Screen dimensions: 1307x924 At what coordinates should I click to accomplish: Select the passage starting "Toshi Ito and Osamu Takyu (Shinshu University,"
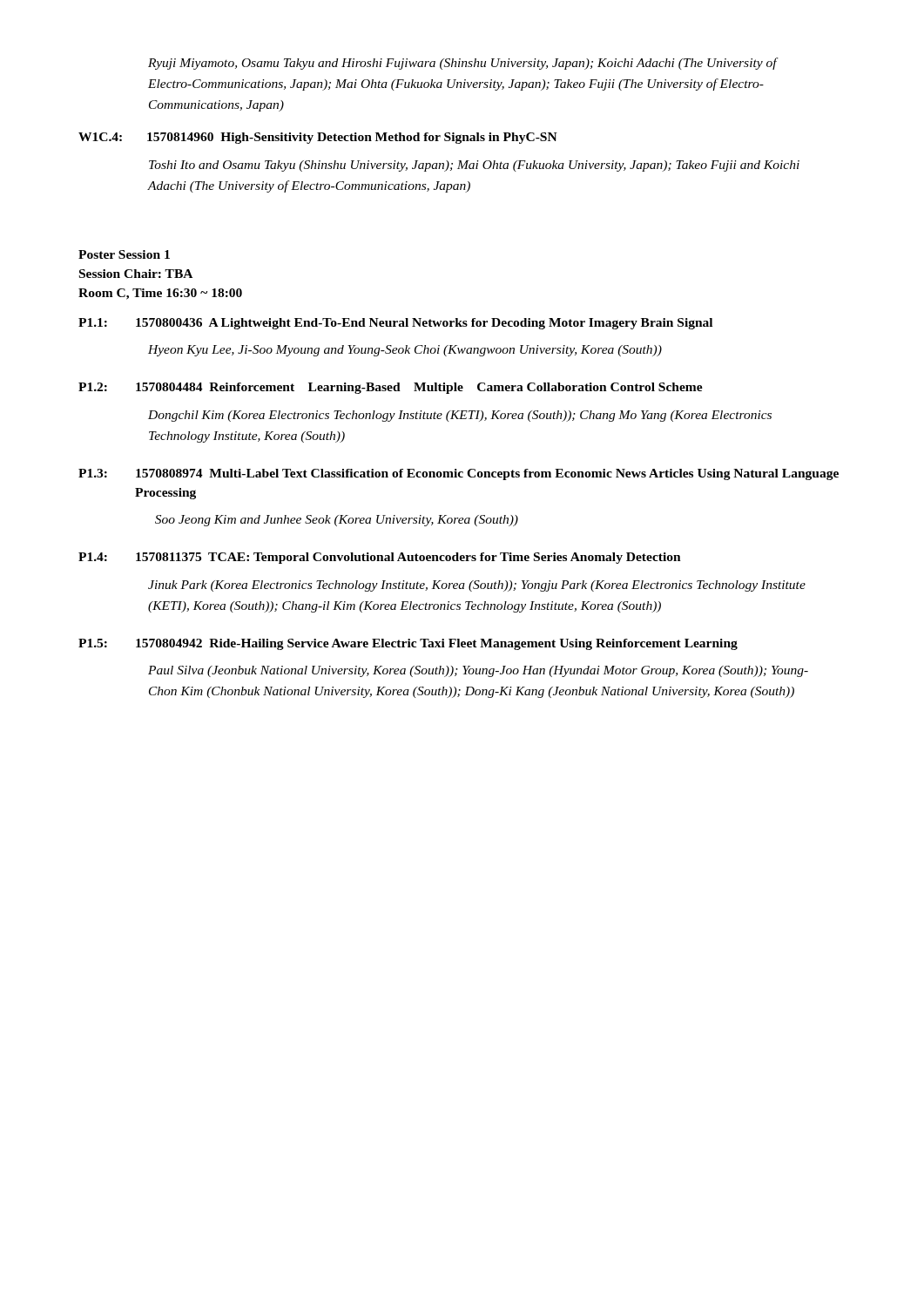click(x=474, y=174)
